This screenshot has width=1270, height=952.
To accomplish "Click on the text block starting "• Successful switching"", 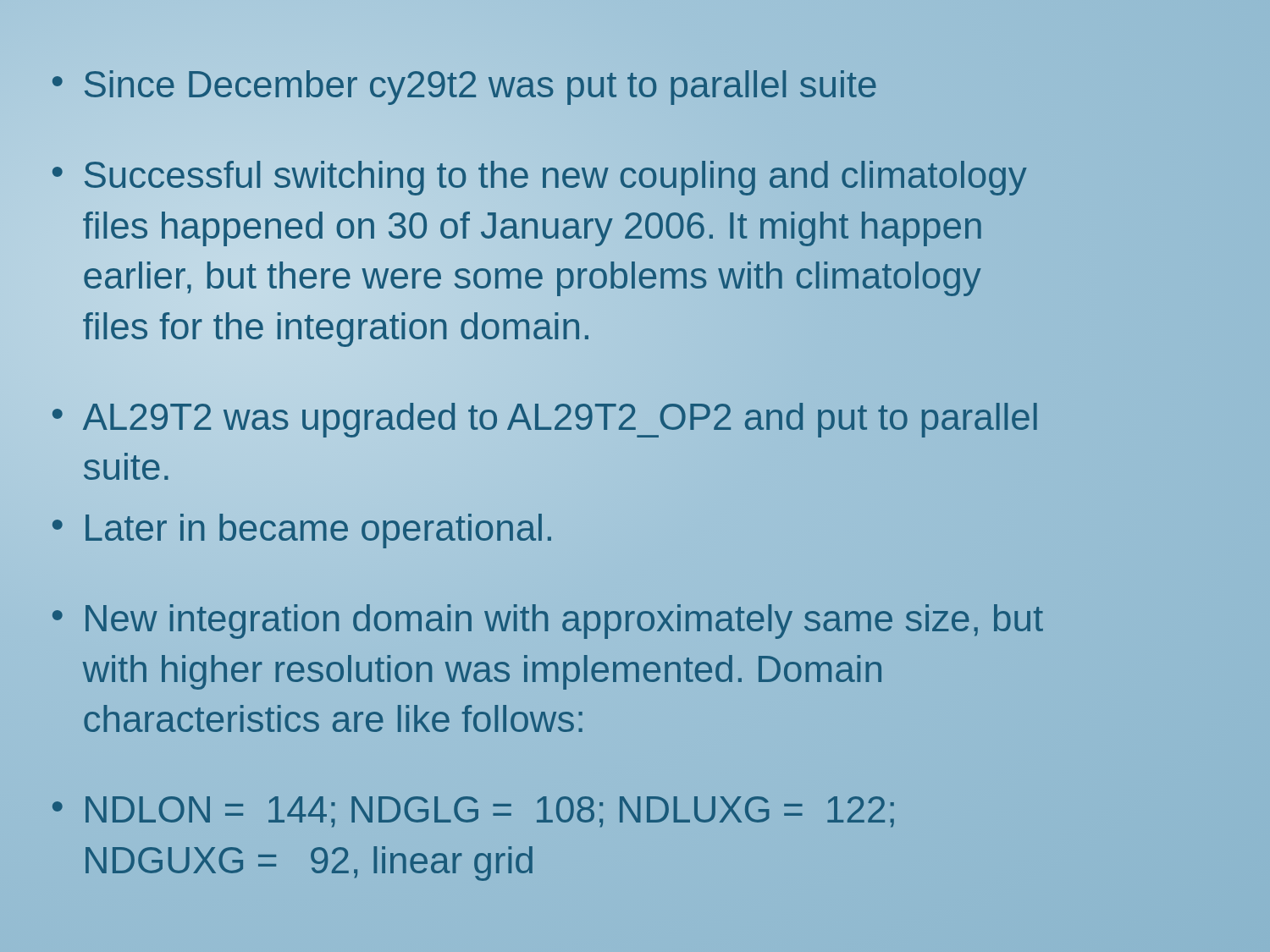I will coord(539,251).
